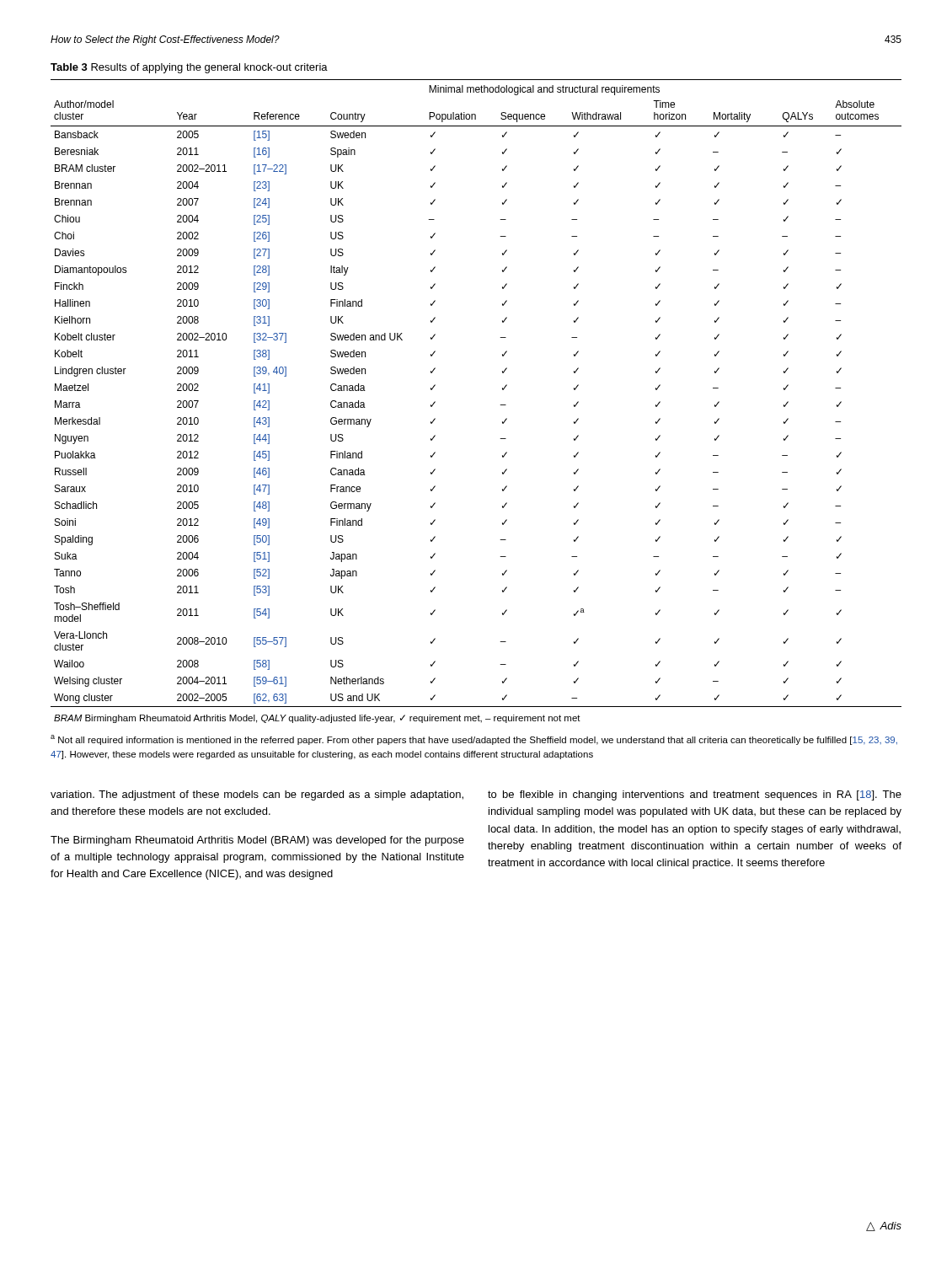Select the table that reads "BRAM cluster"

tap(476, 403)
